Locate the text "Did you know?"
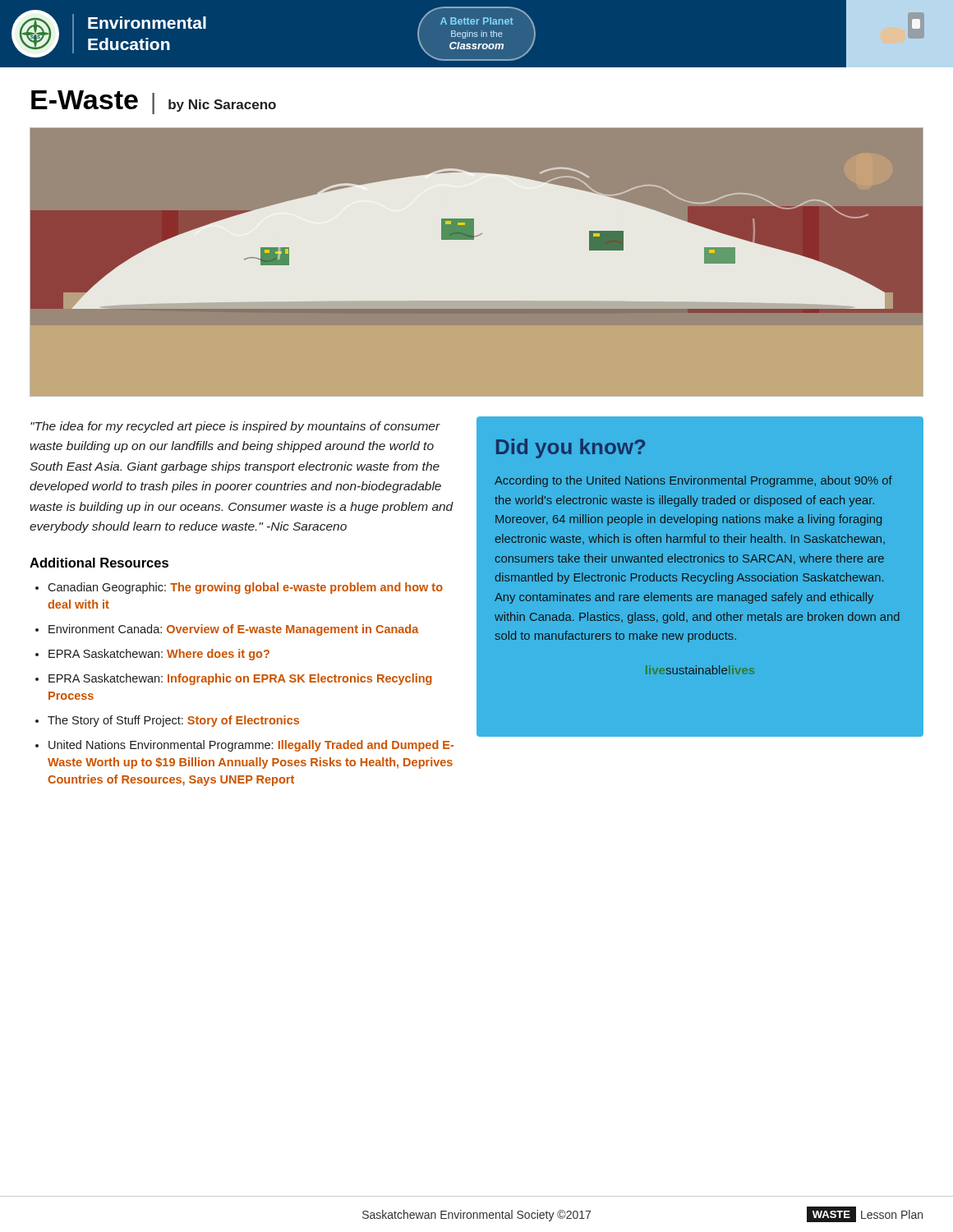953x1232 pixels. click(x=571, y=447)
